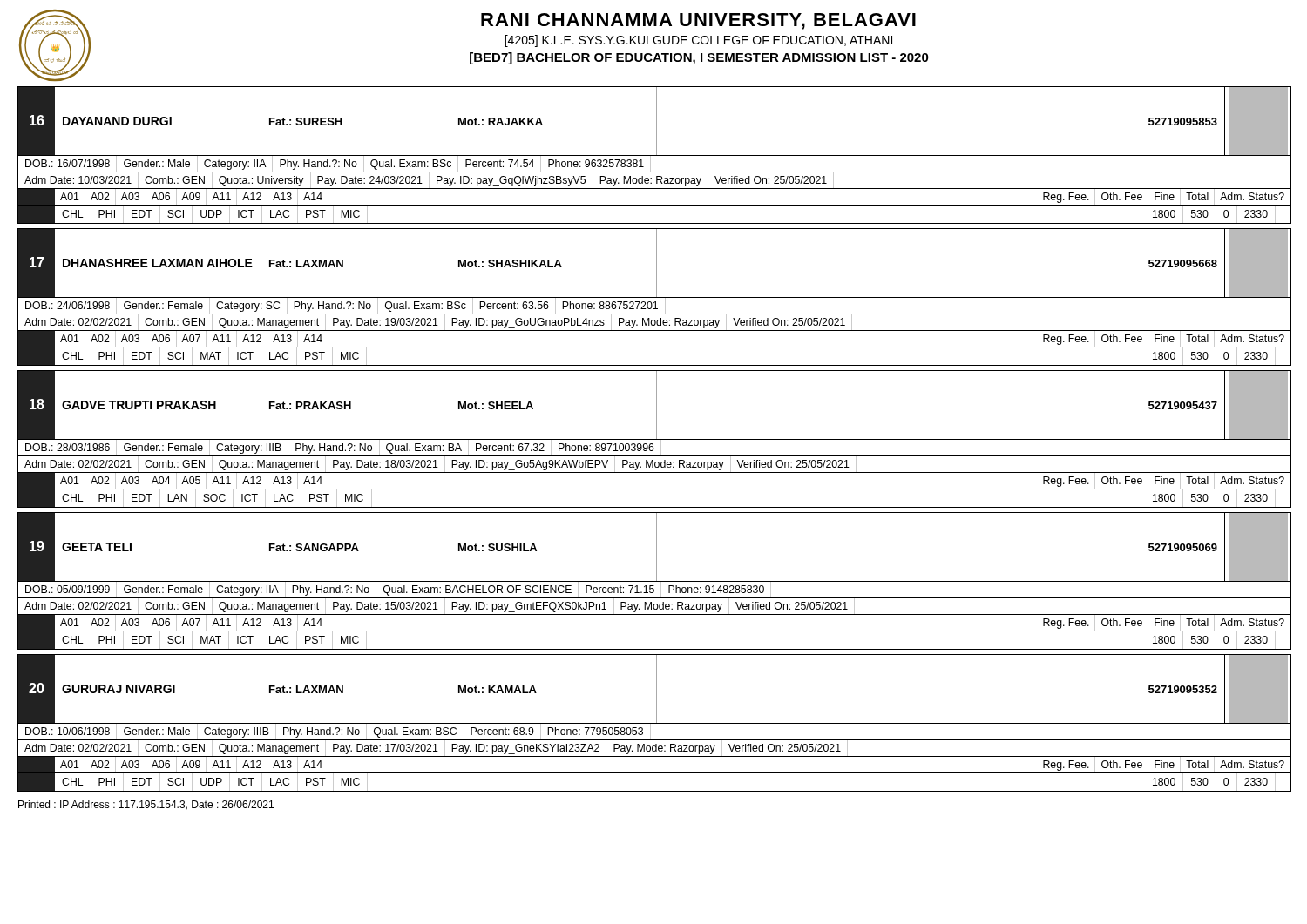Viewport: 1307px width, 924px height.
Task: Select the text block starting "RANI CHANNAMMA UNIVERSITY, BELAGAVI"
Action: click(699, 20)
